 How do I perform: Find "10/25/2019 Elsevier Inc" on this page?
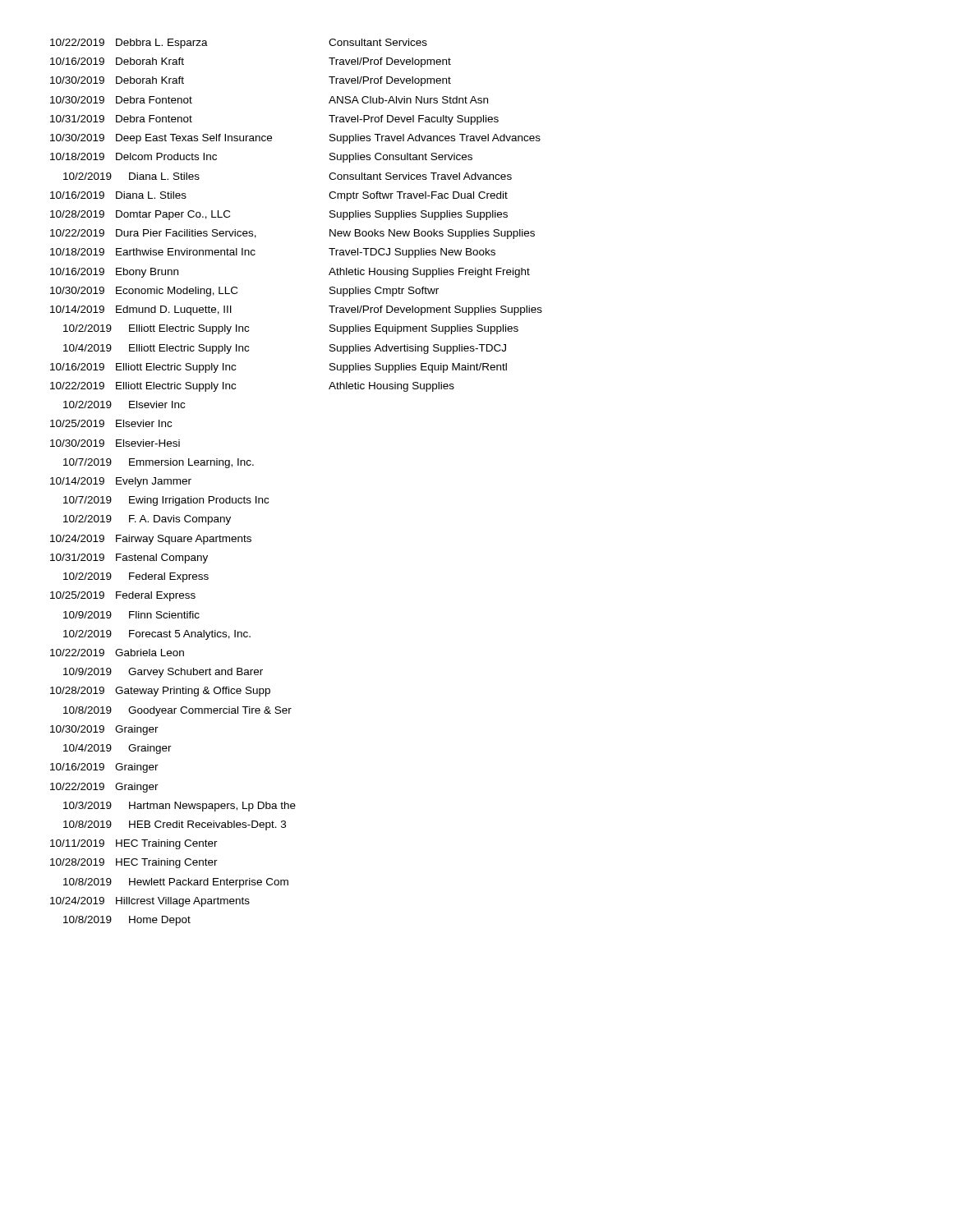click(x=111, y=424)
